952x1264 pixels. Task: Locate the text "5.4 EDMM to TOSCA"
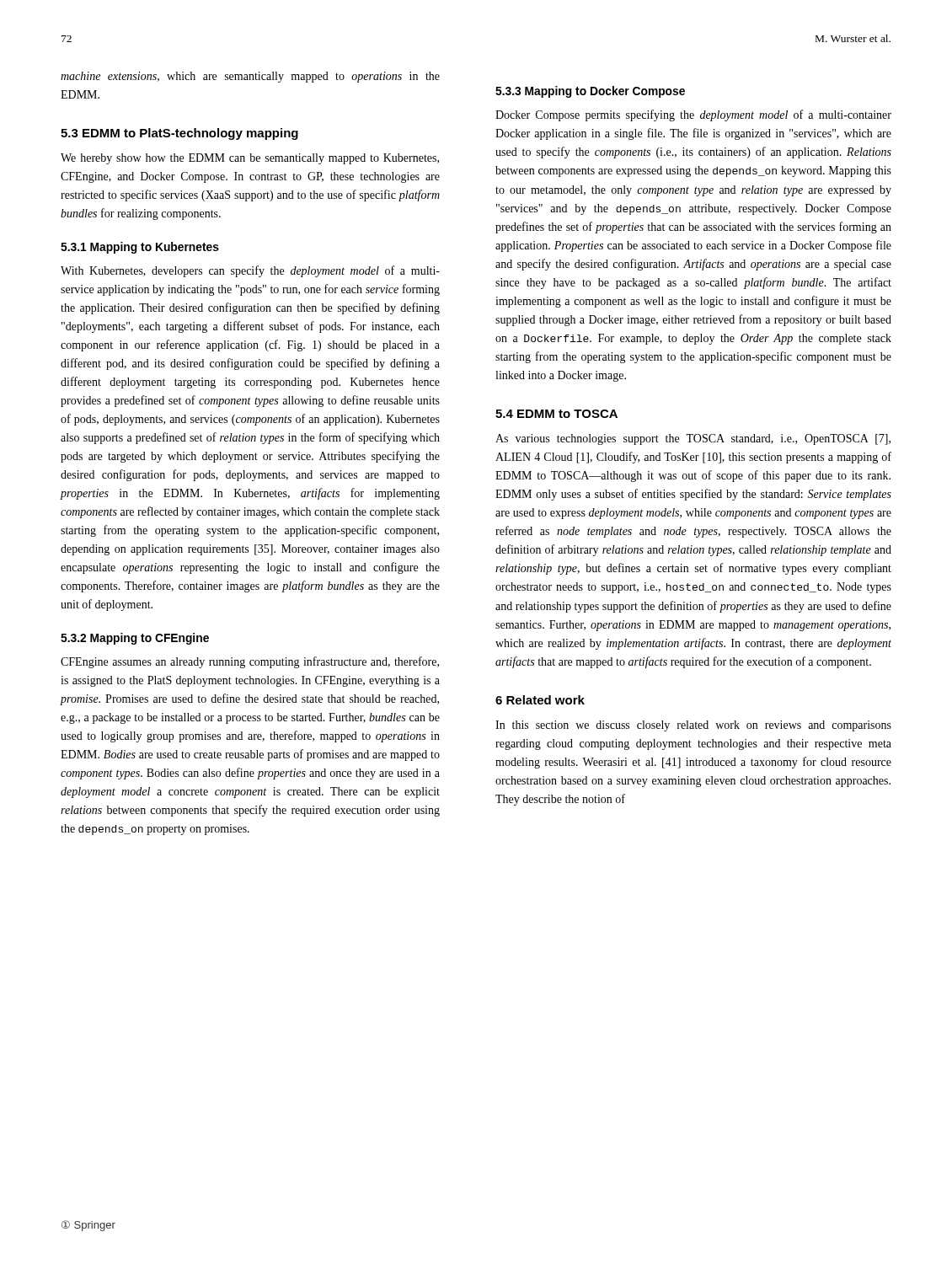click(x=557, y=414)
